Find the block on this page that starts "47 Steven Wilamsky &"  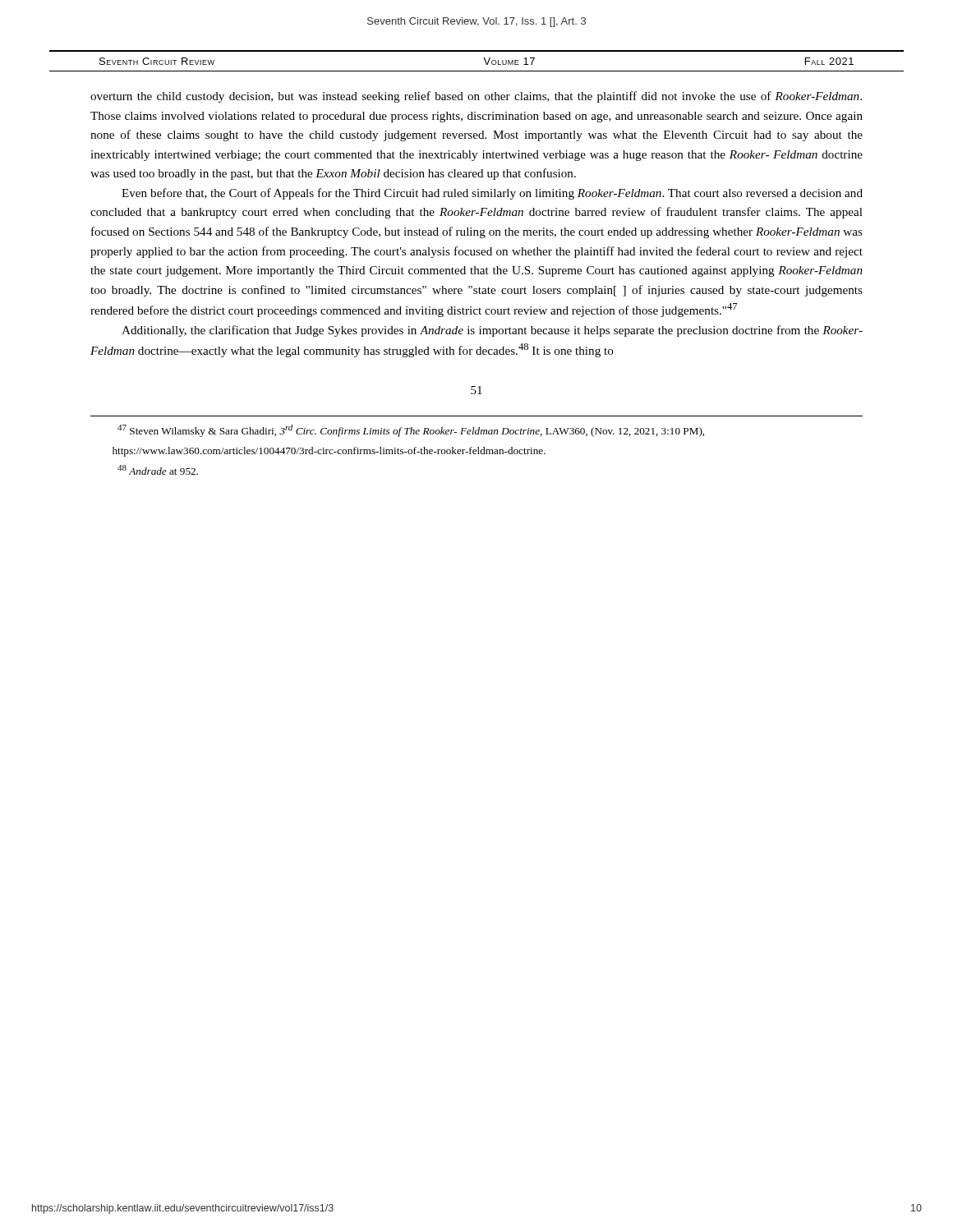coord(411,430)
